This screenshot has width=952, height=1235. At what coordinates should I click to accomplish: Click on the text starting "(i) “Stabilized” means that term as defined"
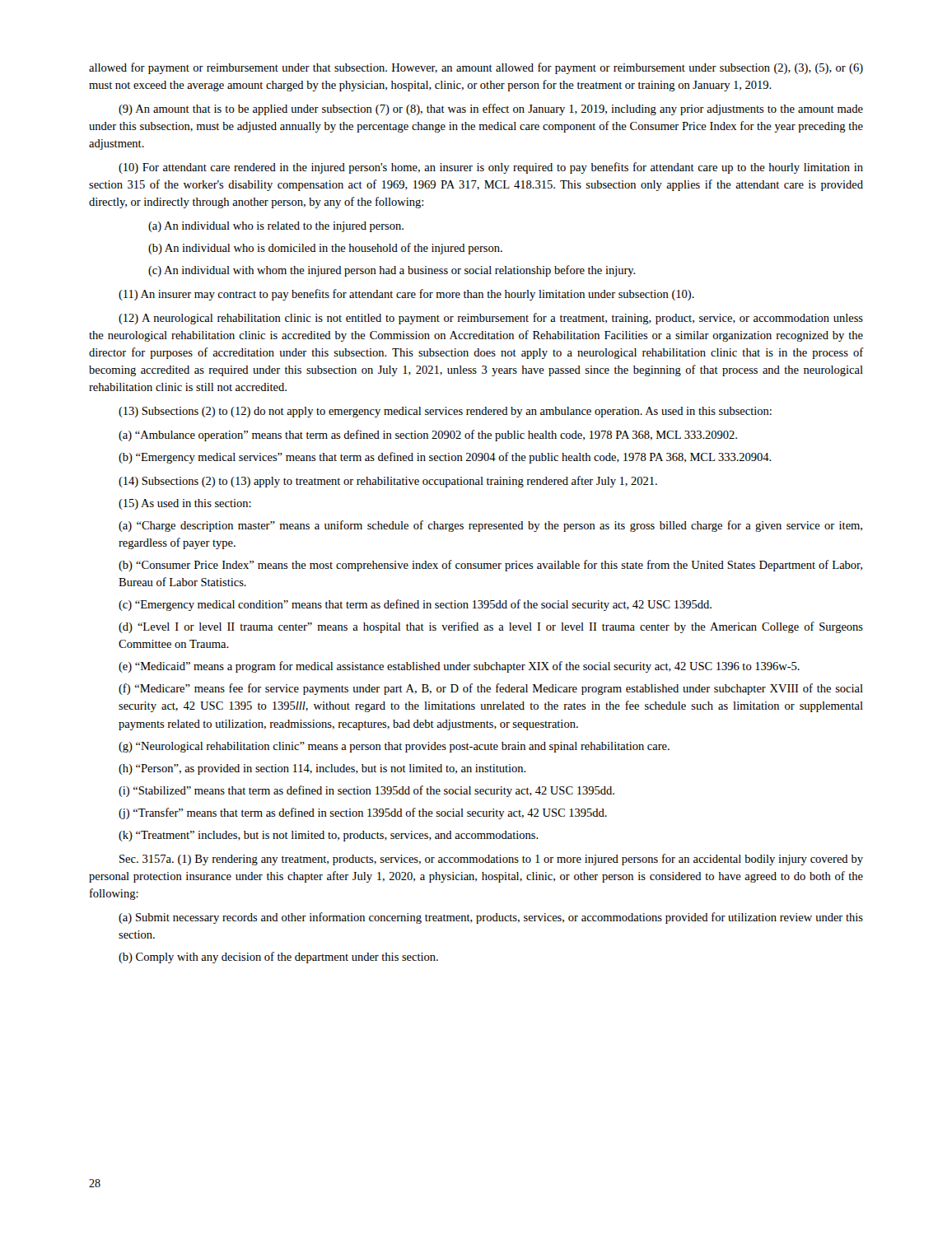pyautogui.click(x=367, y=790)
